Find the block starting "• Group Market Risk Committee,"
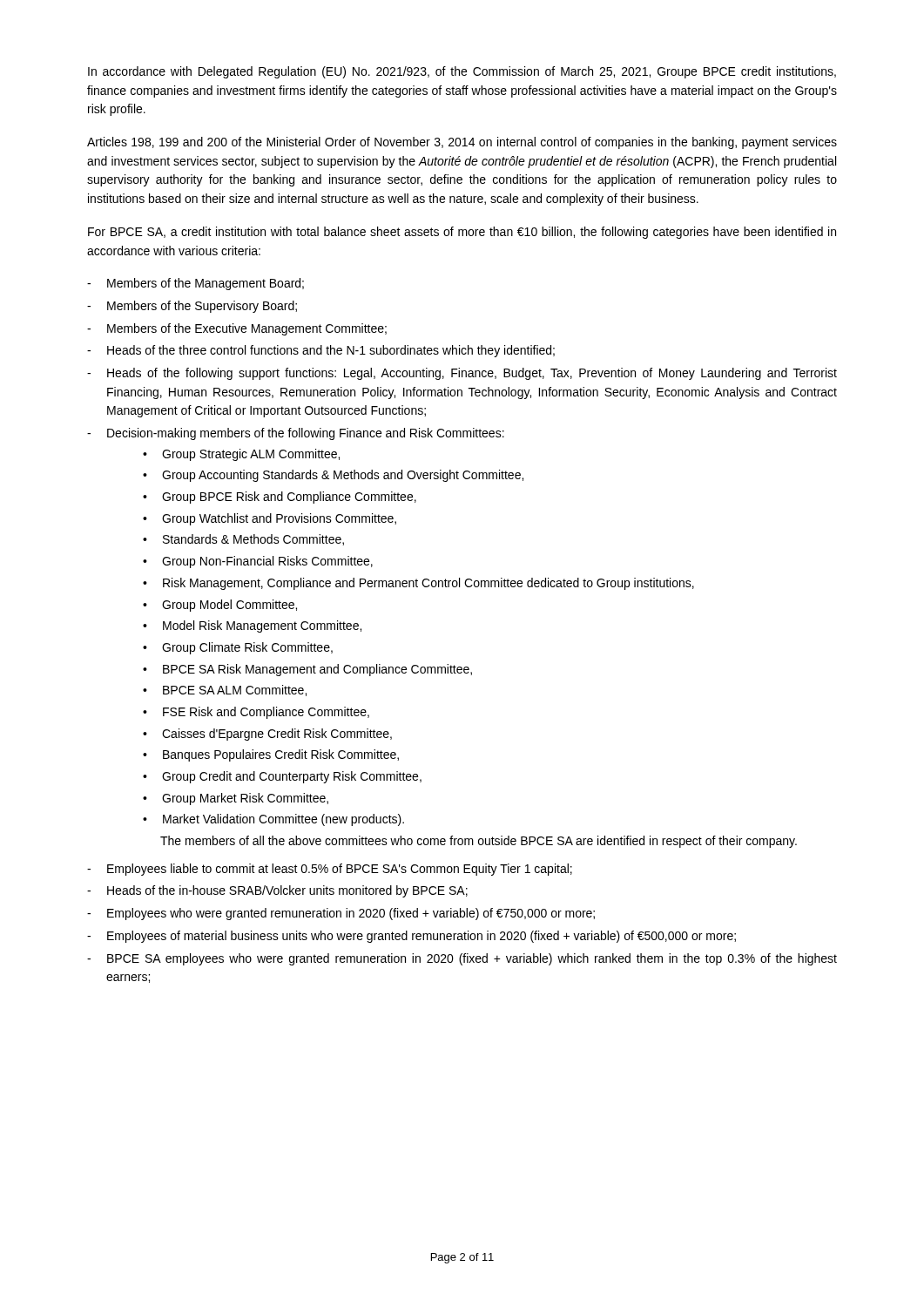This screenshot has height=1307, width=924. tap(236, 799)
